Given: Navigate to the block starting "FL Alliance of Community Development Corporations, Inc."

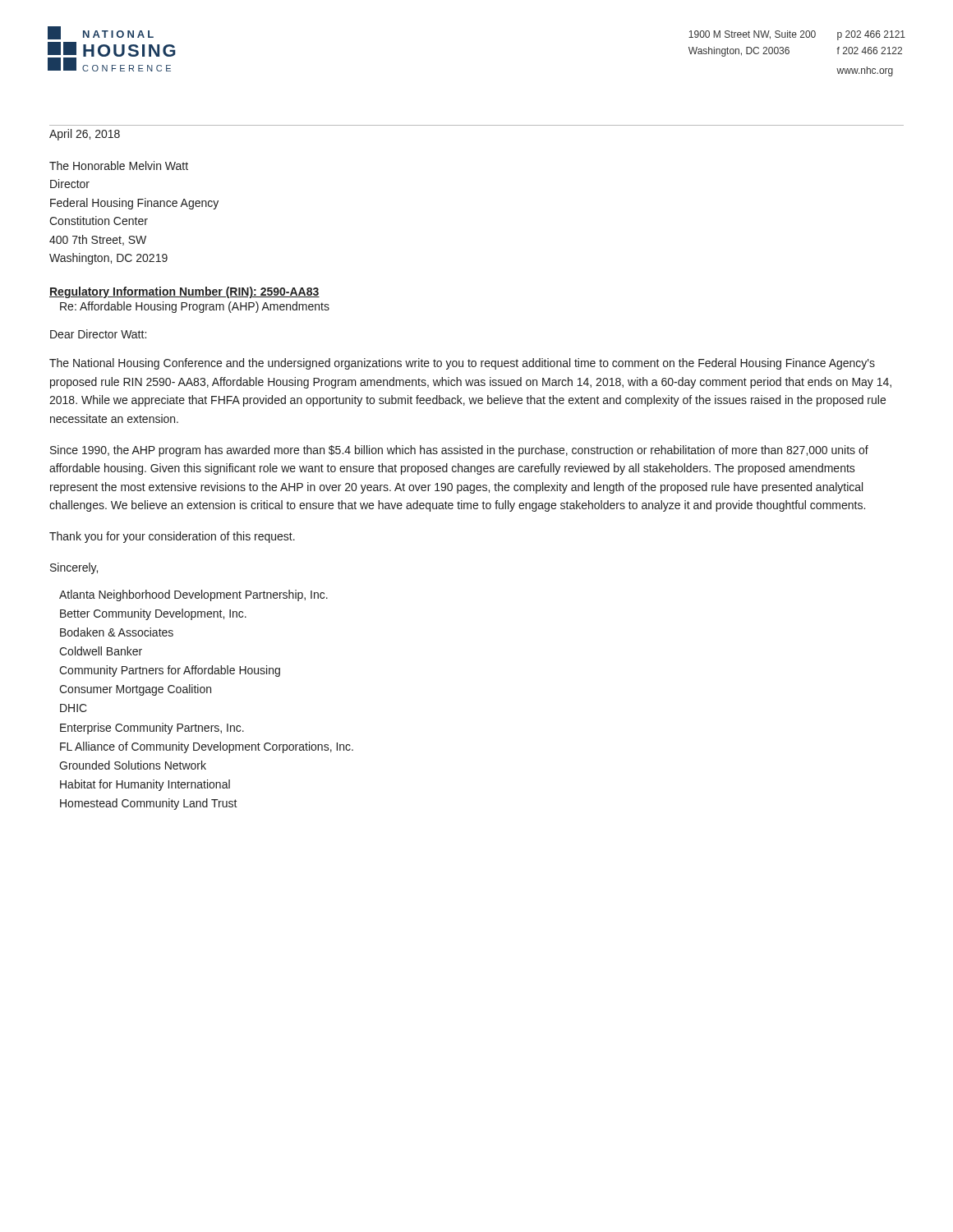Looking at the screenshot, I should coord(207,746).
